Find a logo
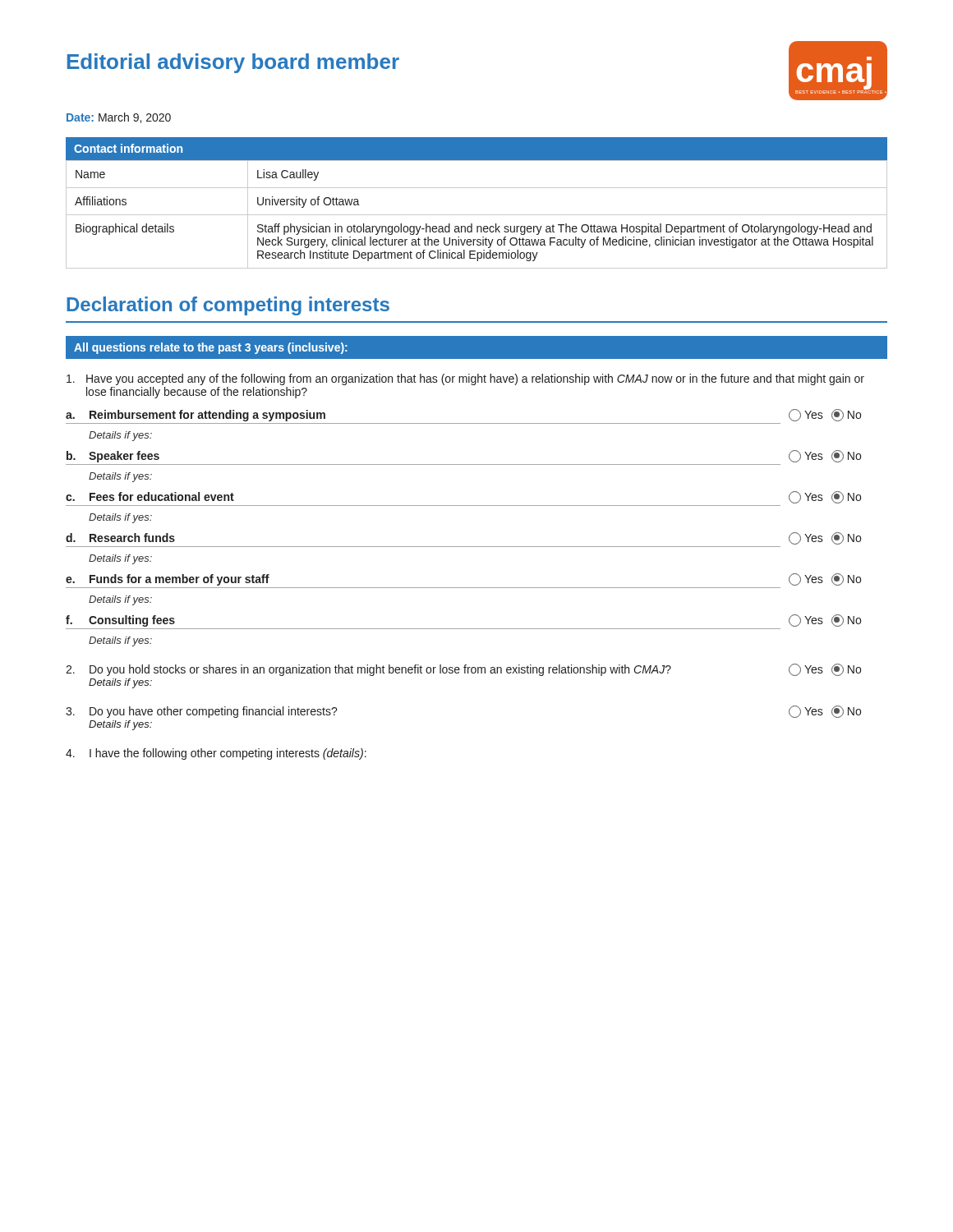The height and width of the screenshot is (1232, 953). pyautogui.click(x=838, y=72)
